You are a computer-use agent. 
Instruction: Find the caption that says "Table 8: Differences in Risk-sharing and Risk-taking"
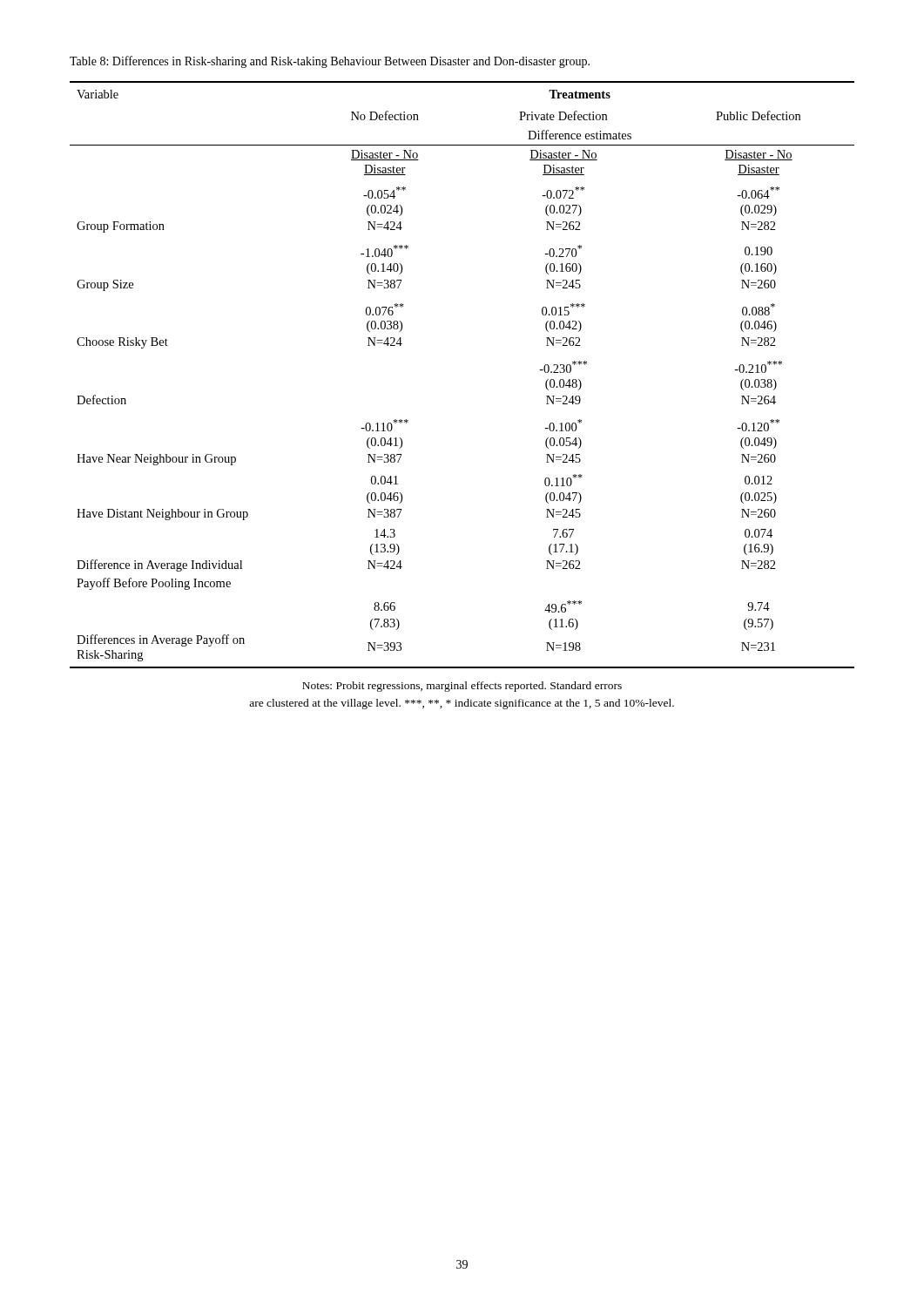[x=330, y=61]
